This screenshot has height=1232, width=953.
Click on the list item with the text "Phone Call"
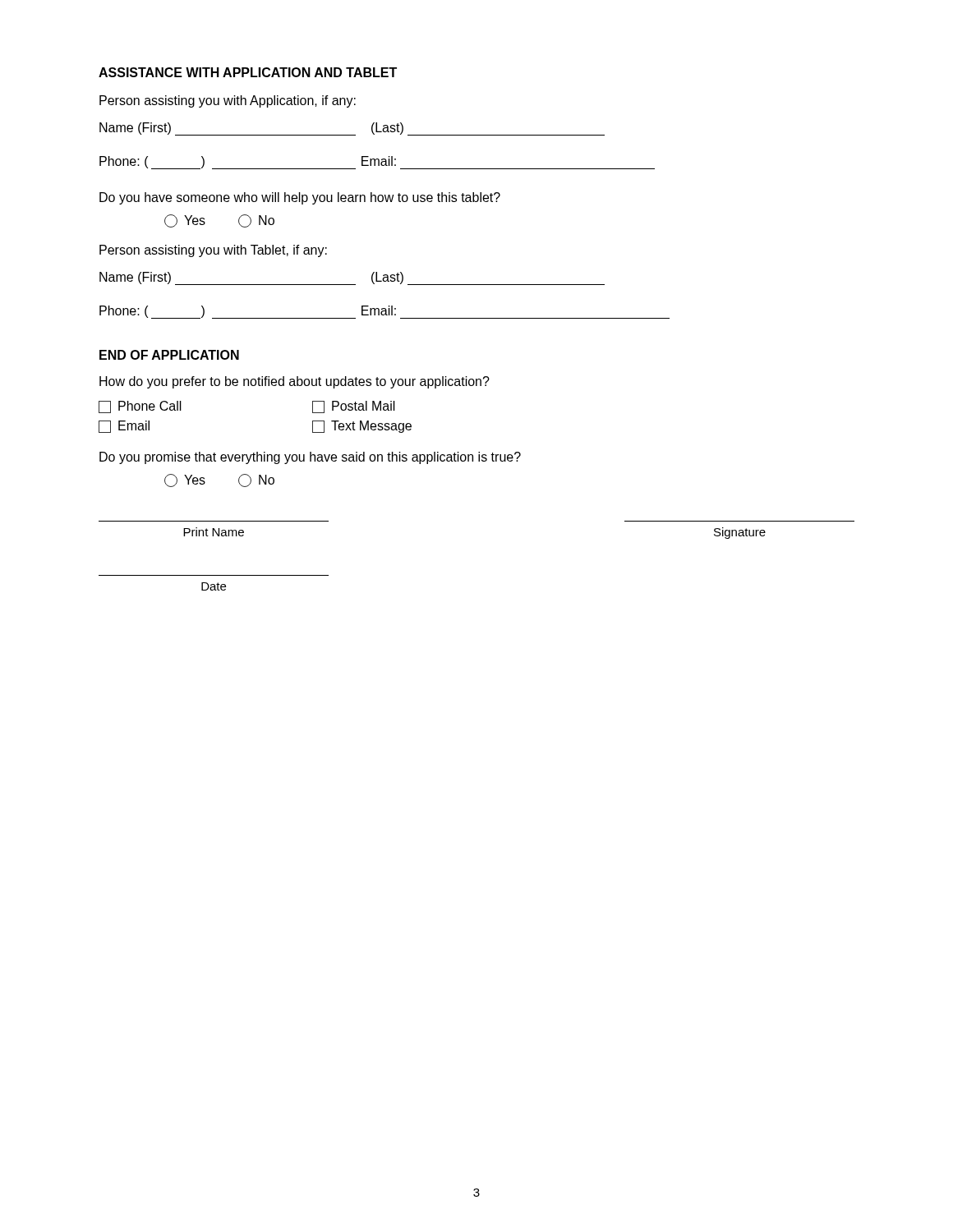140,406
